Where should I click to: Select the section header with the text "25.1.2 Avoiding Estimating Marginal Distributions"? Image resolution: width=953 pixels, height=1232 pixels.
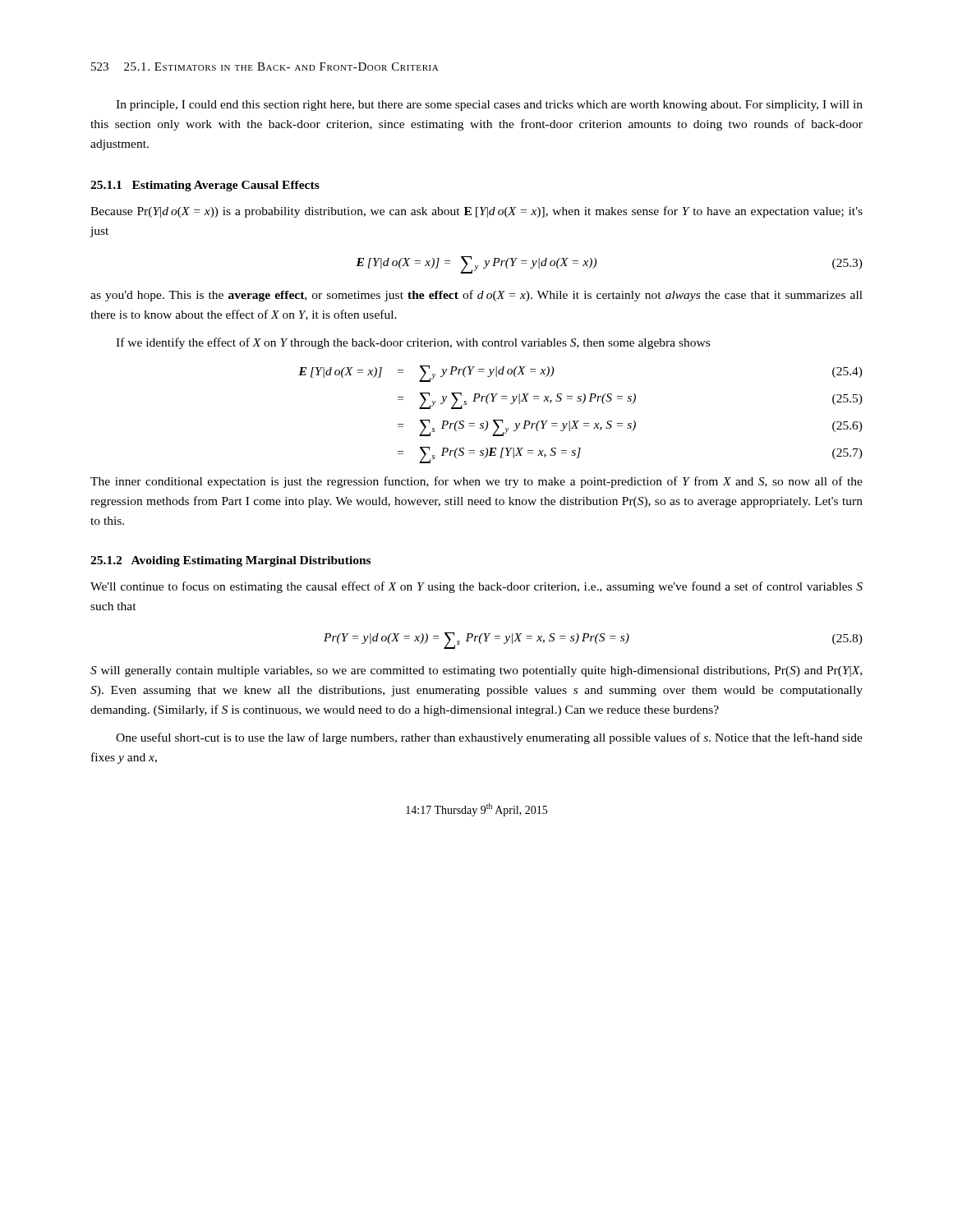click(231, 560)
